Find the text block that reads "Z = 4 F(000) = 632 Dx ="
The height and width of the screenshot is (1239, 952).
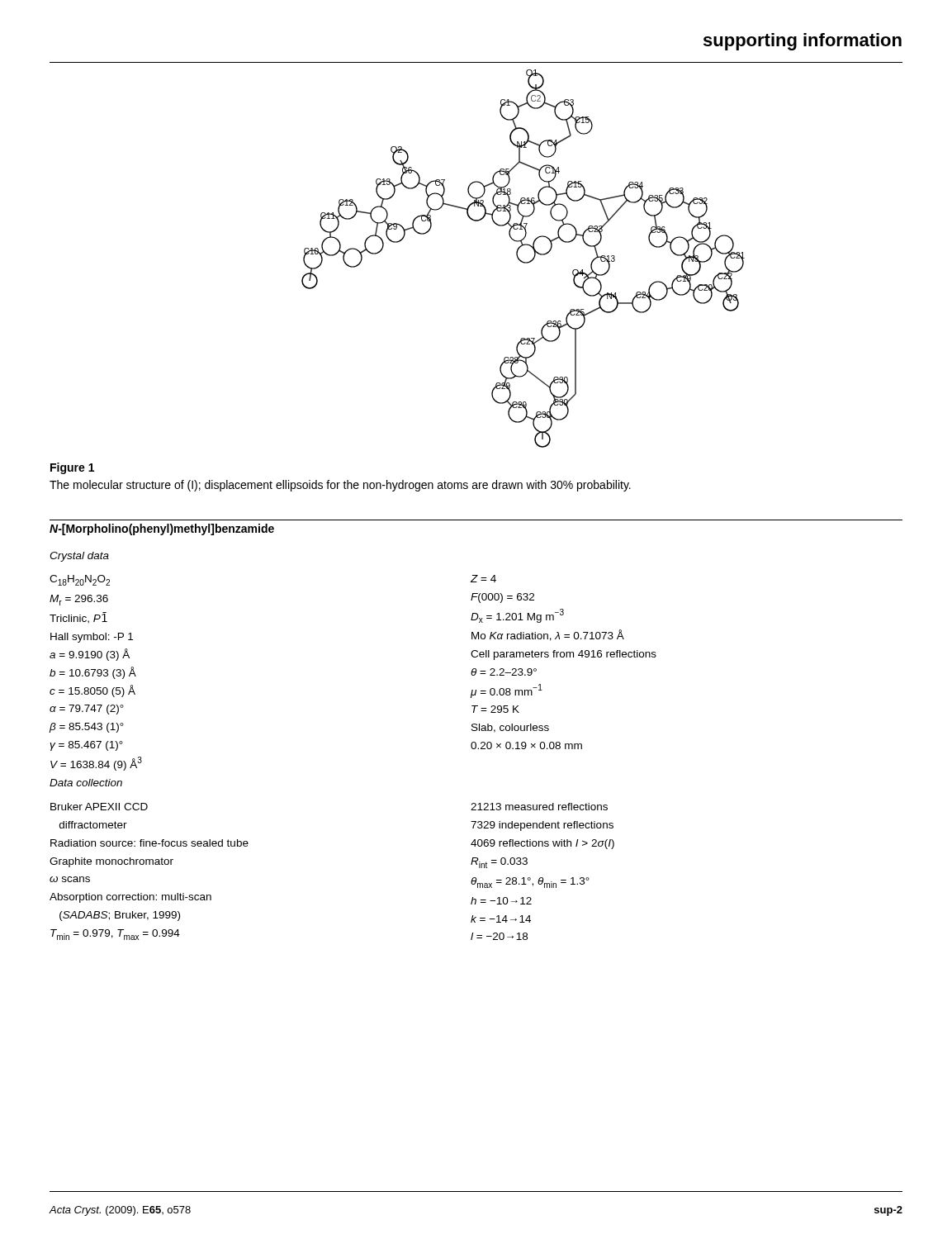pos(564,662)
